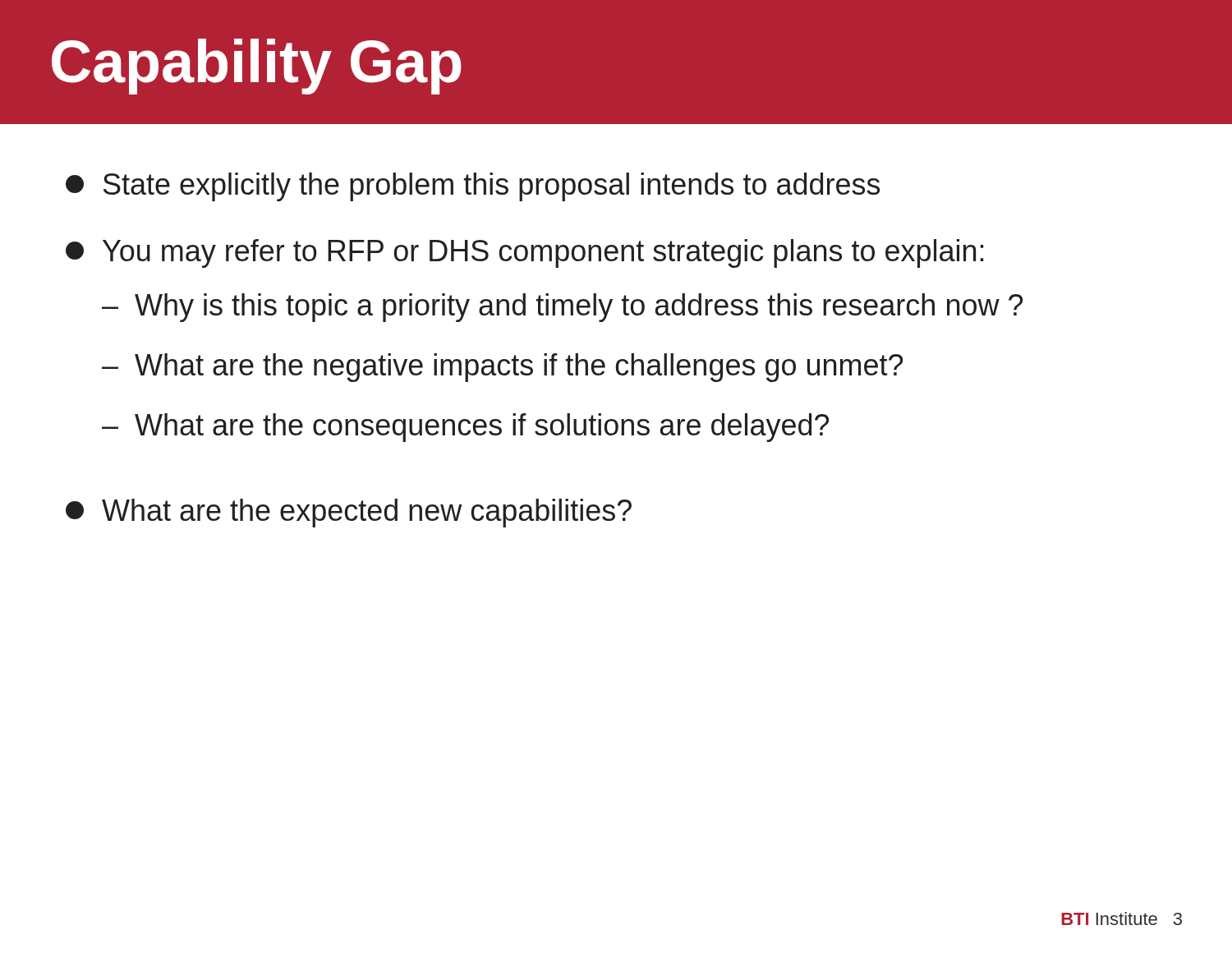Viewport: 1232px width, 953px height.
Task: Select the passage starting "You may refer to RFP or DHS component"
Action: click(x=612, y=348)
